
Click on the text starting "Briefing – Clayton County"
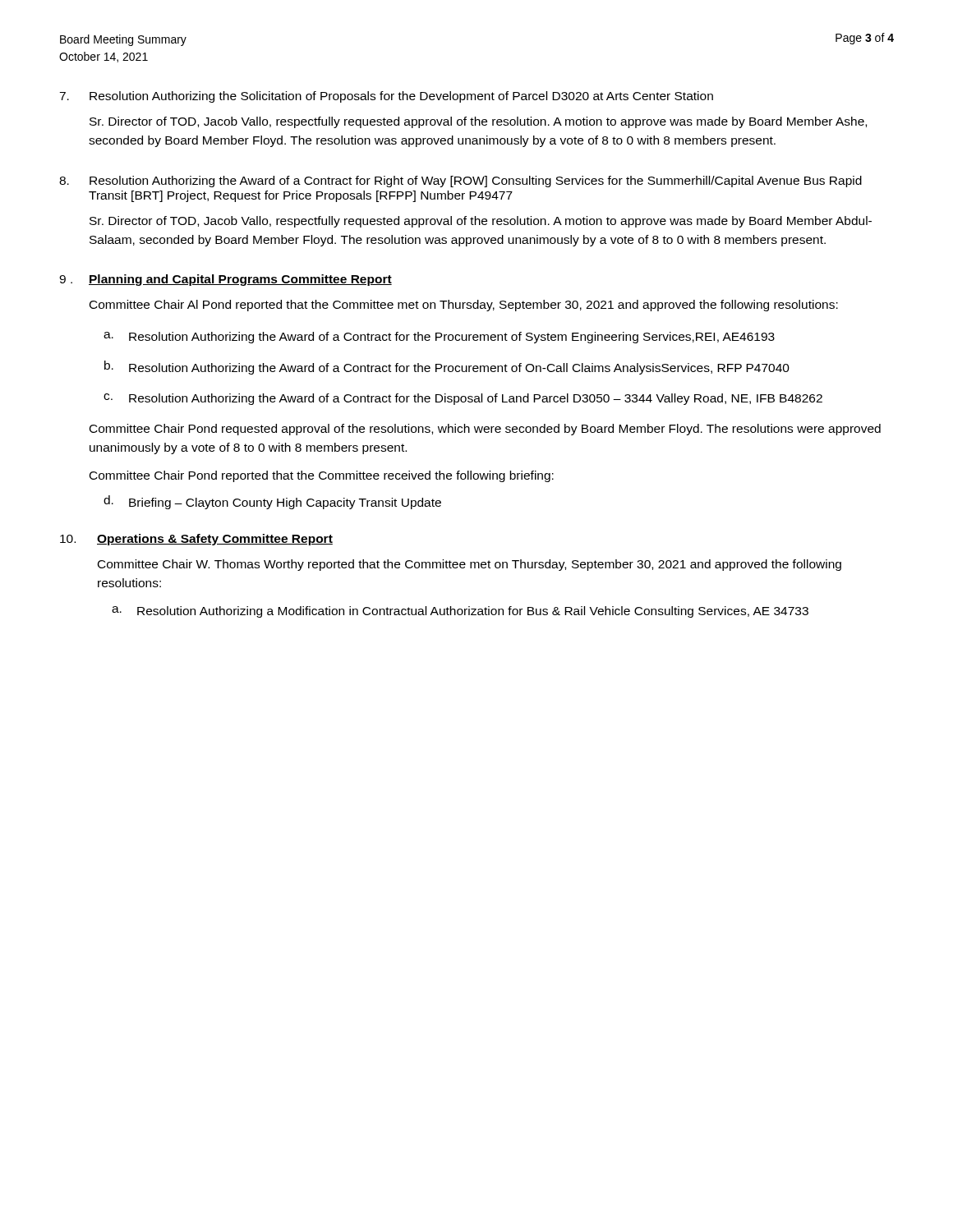(x=285, y=502)
